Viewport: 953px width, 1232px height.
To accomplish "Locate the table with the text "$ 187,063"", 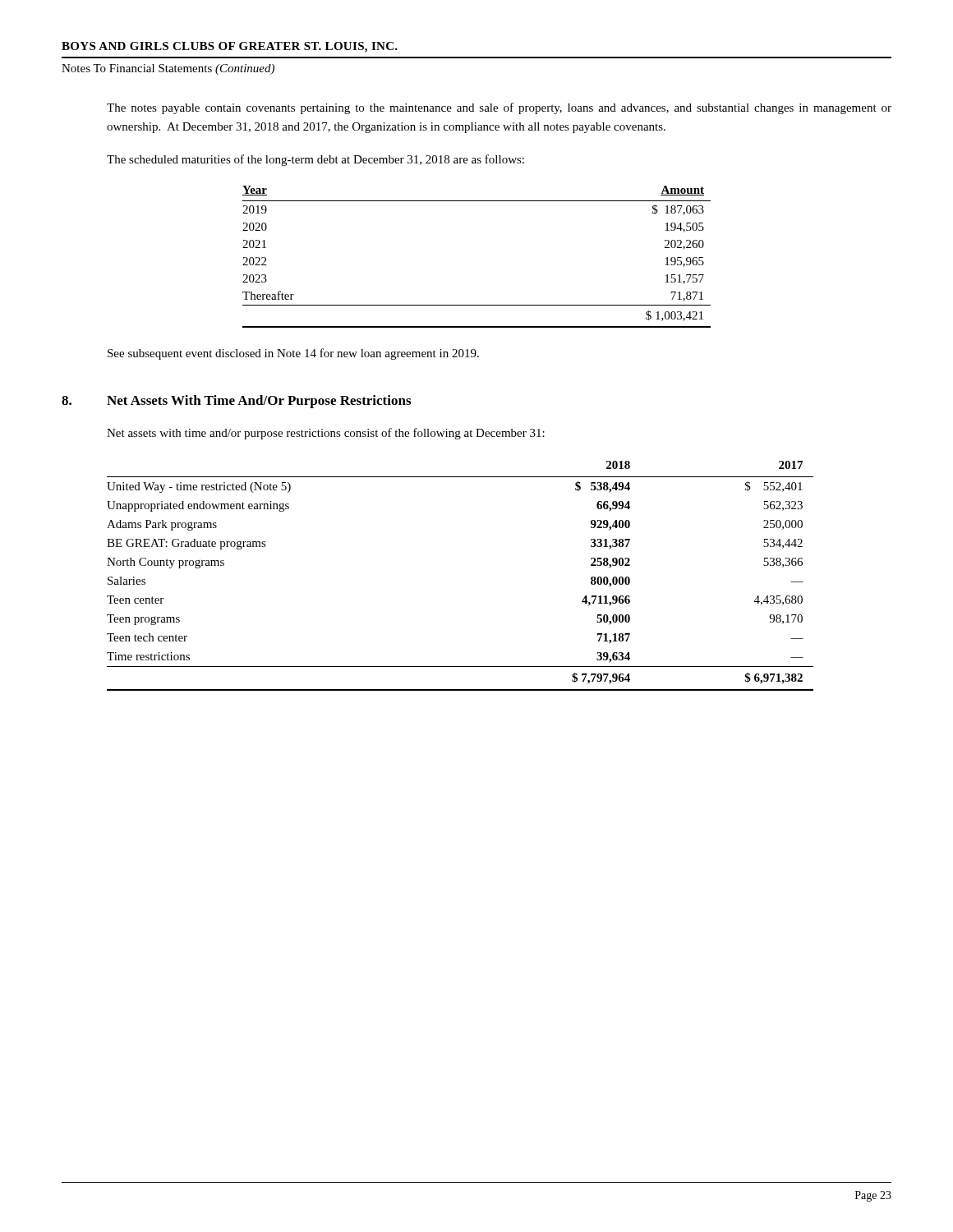I will (x=476, y=254).
